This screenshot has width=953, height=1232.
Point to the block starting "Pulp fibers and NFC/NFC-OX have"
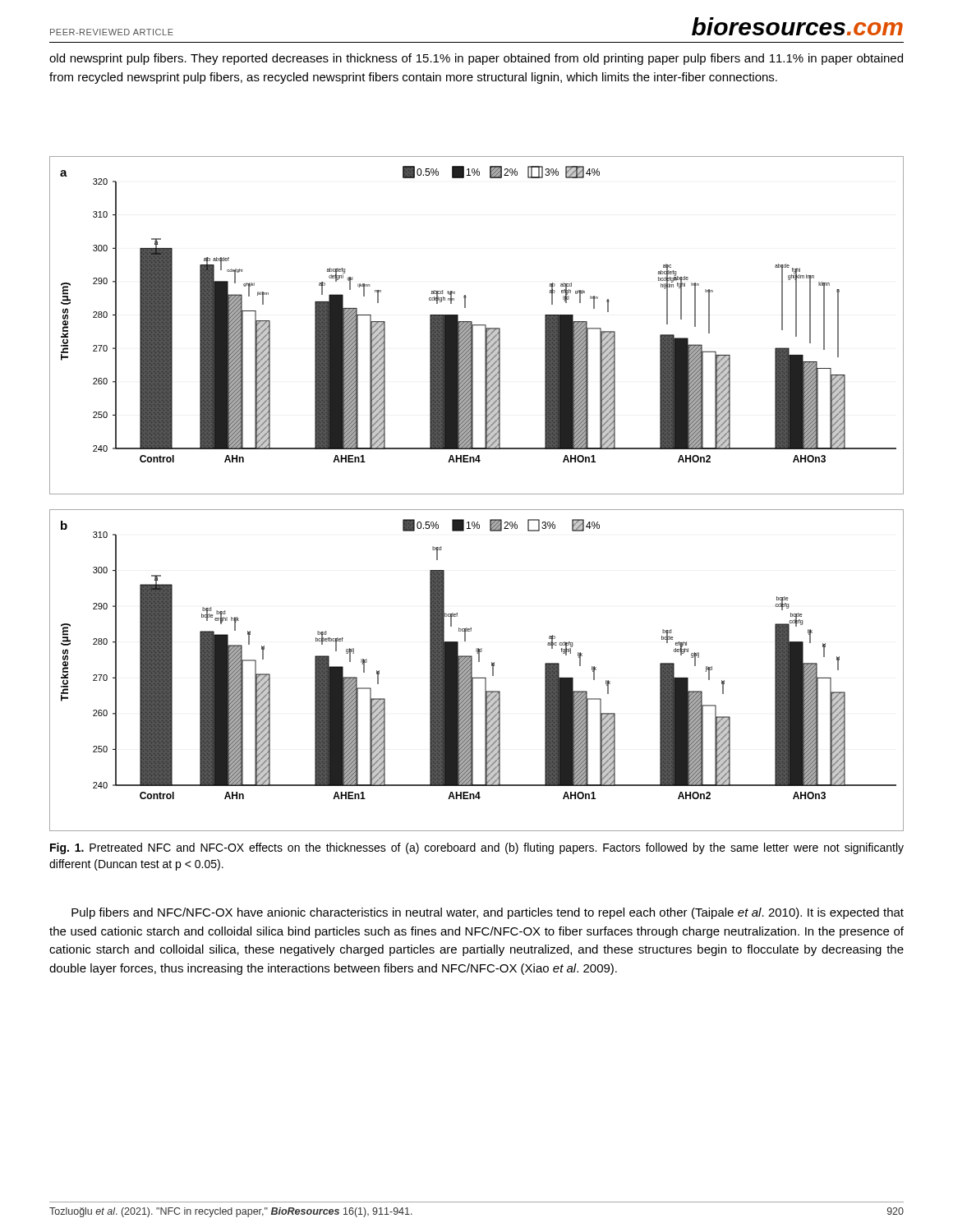pyautogui.click(x=476, y=940)
